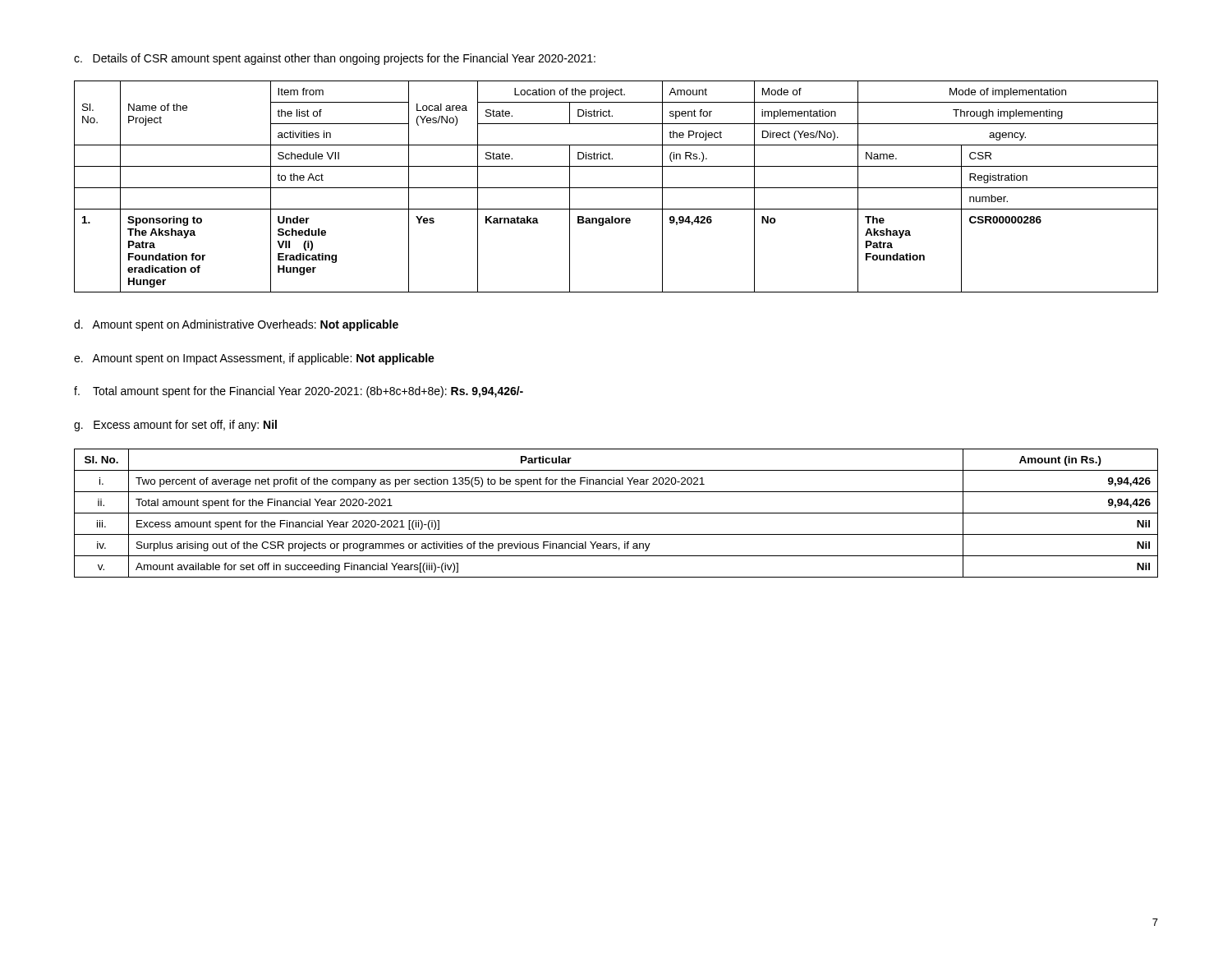Locate the text block starting "c. Details of CSR amount spent"
Viewport: 1232px width, 953px height.
pyautogui.click(x=335, y=58)
